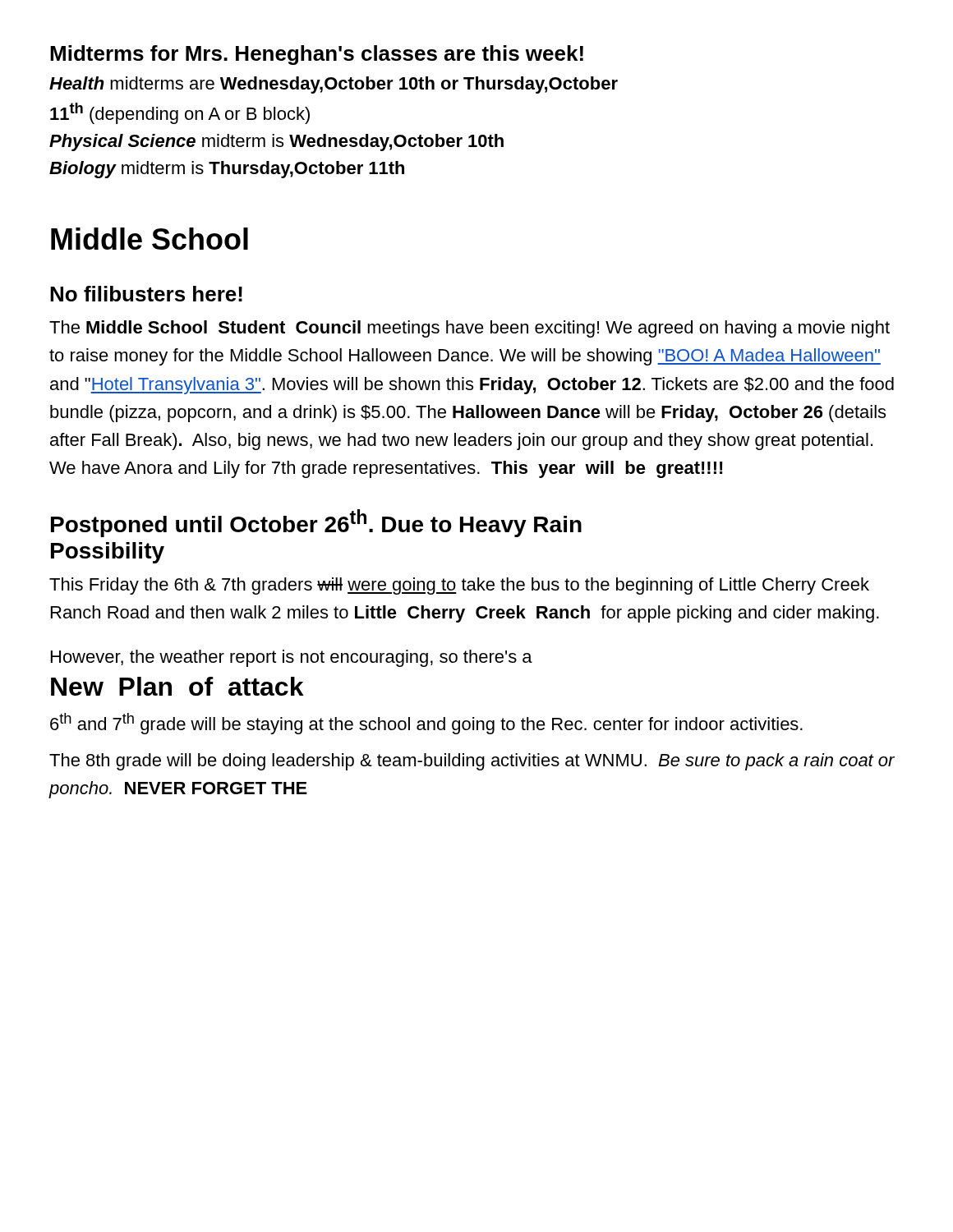Select the text block that says "However, the weather report is"
Image resolution: width=953 pixels, height=1232 pixels.
(x=291, y=657)
